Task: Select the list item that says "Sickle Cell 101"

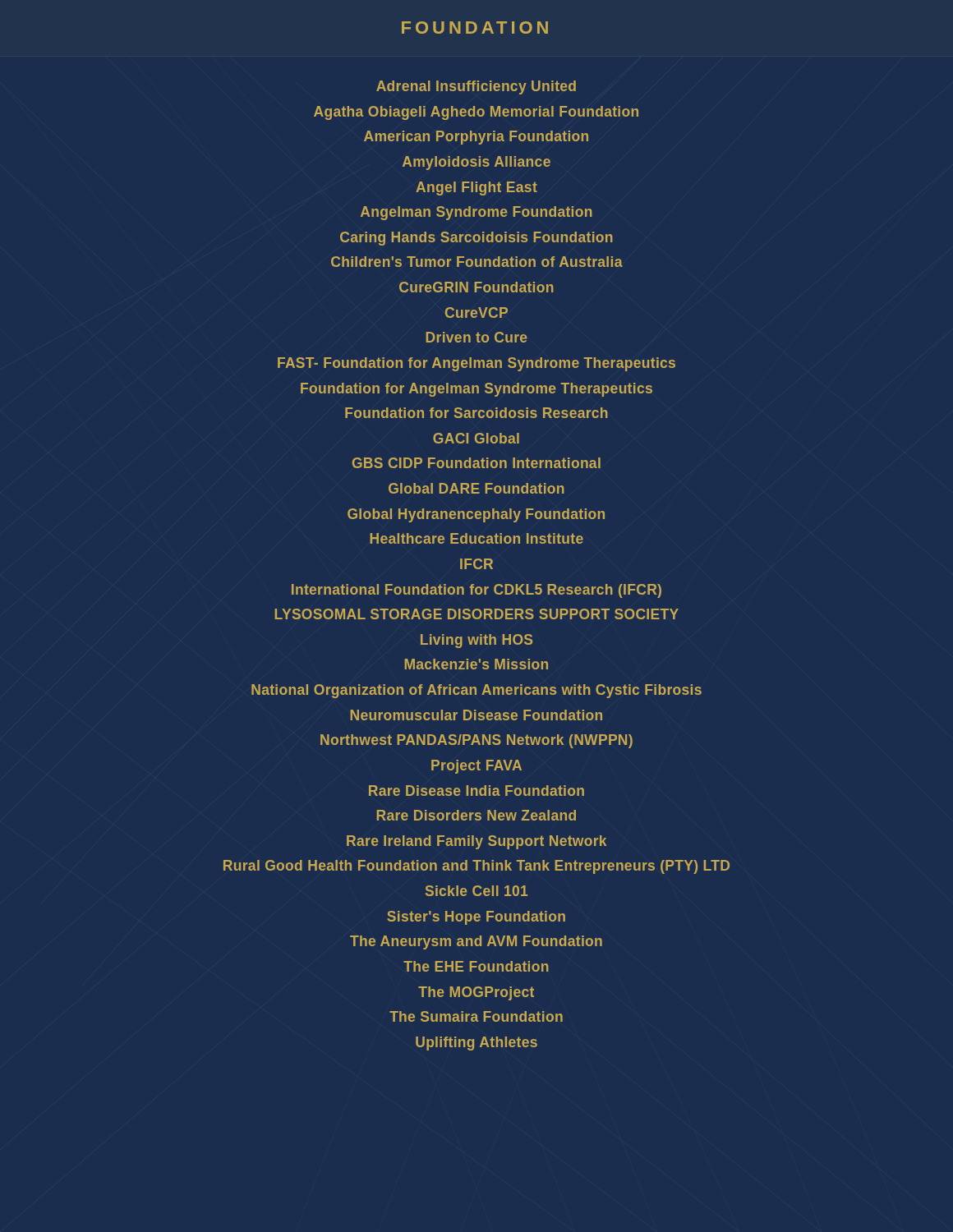Action: coord(476,891)
